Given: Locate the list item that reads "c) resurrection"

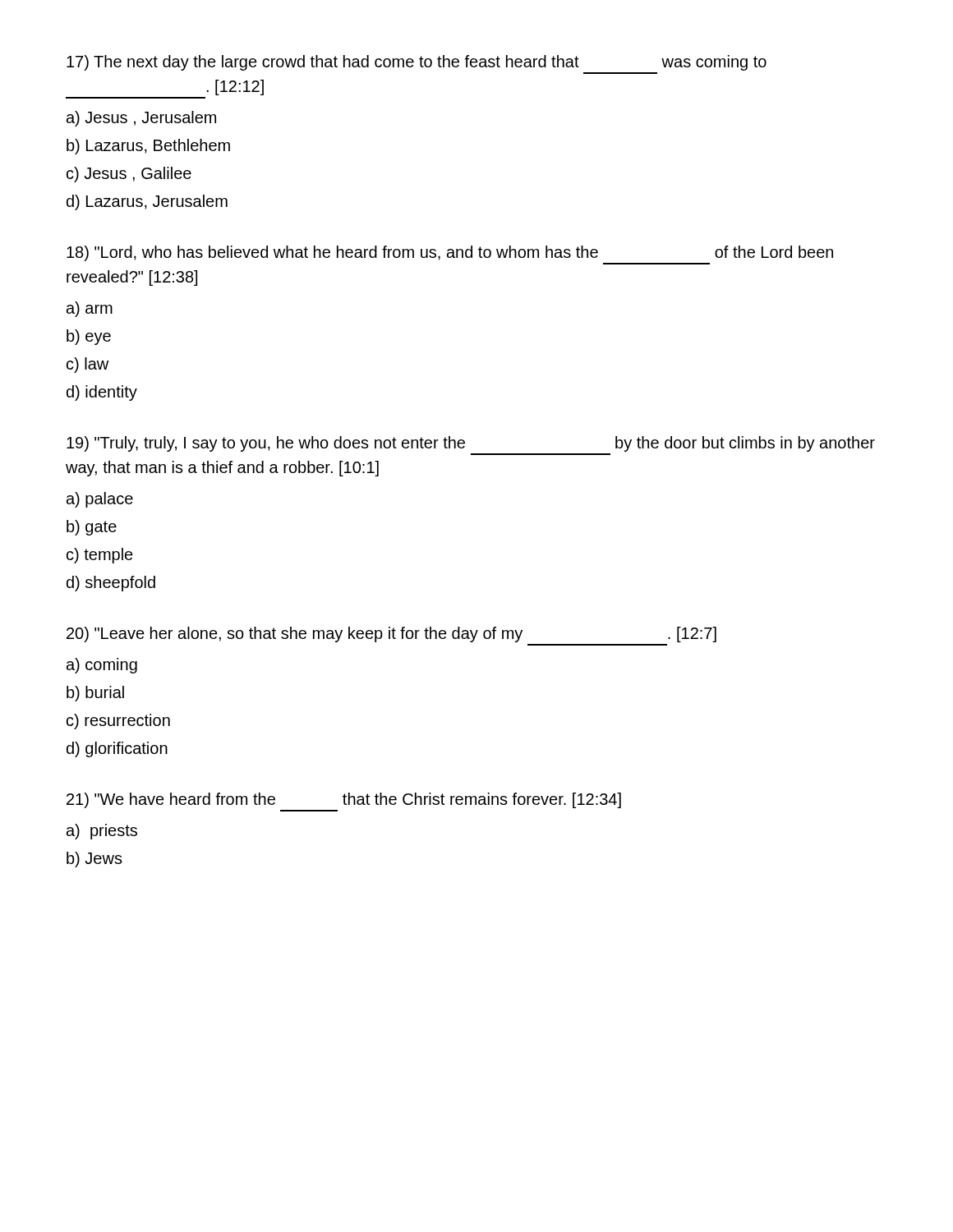Looking at the screenshot, I should coord(118,720).
